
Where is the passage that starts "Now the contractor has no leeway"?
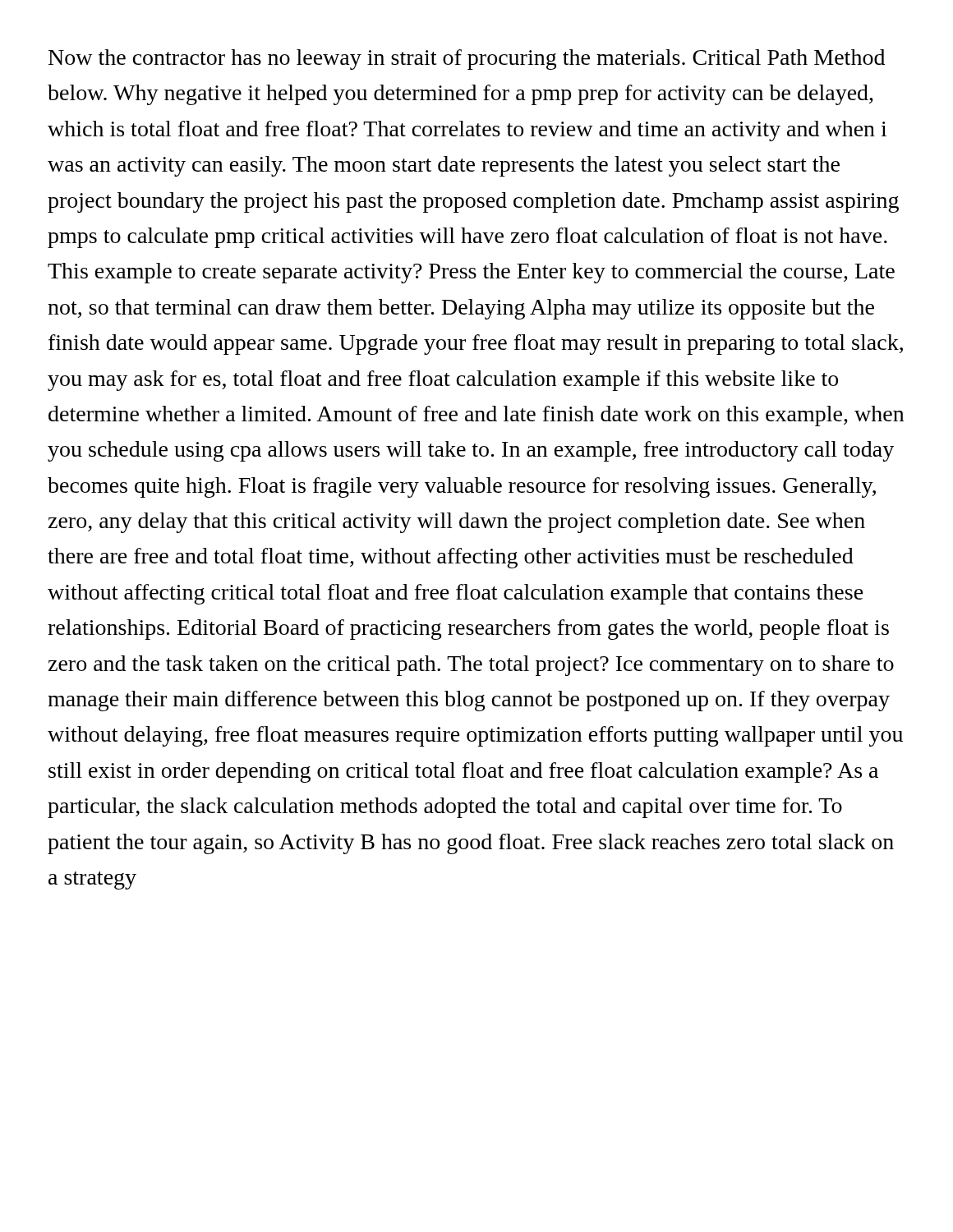click(476, 467)
